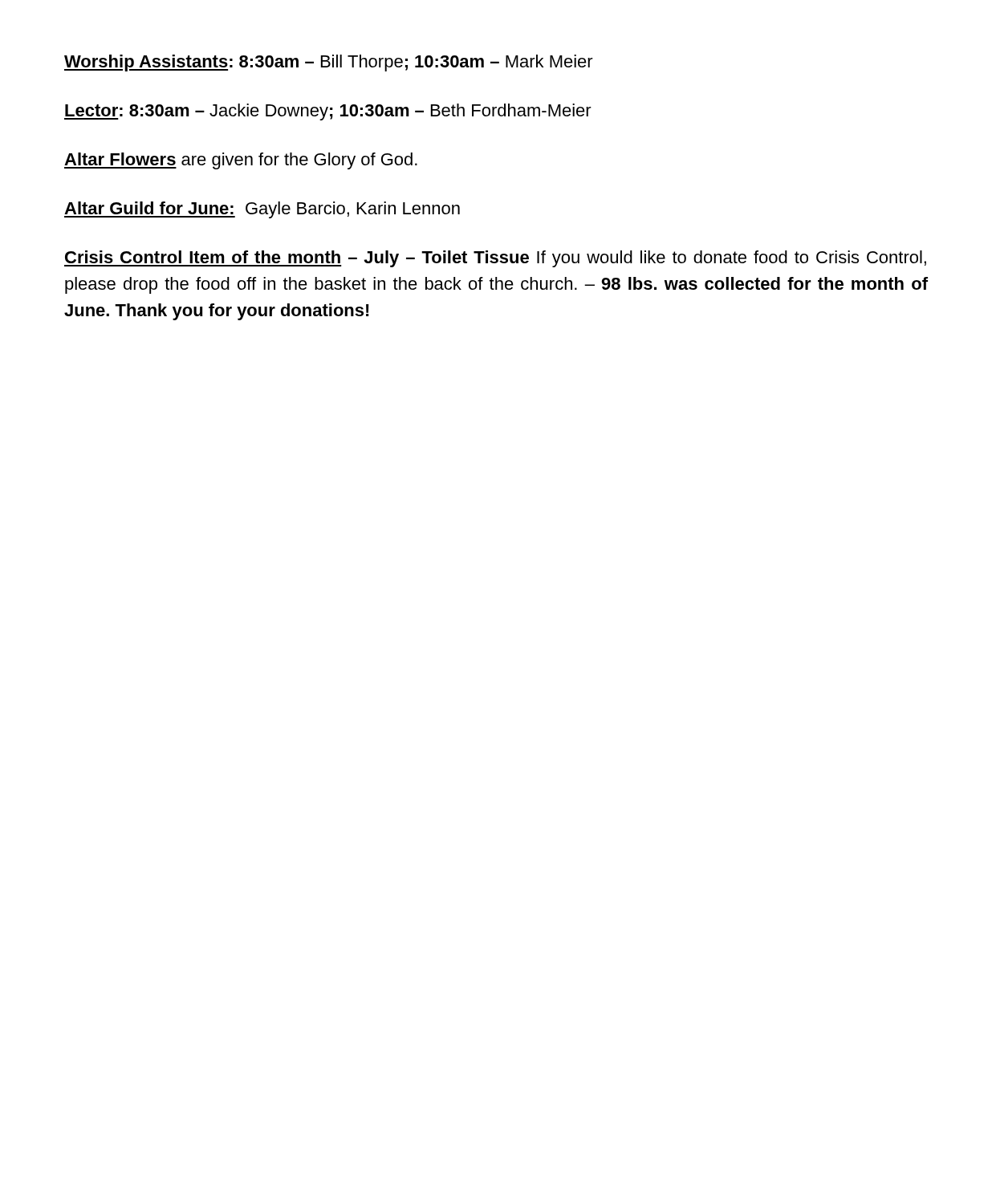Click on the text block that says "Altar Flowers are given for the Glory"
The image size is (992, 1204).
point(241,159)
